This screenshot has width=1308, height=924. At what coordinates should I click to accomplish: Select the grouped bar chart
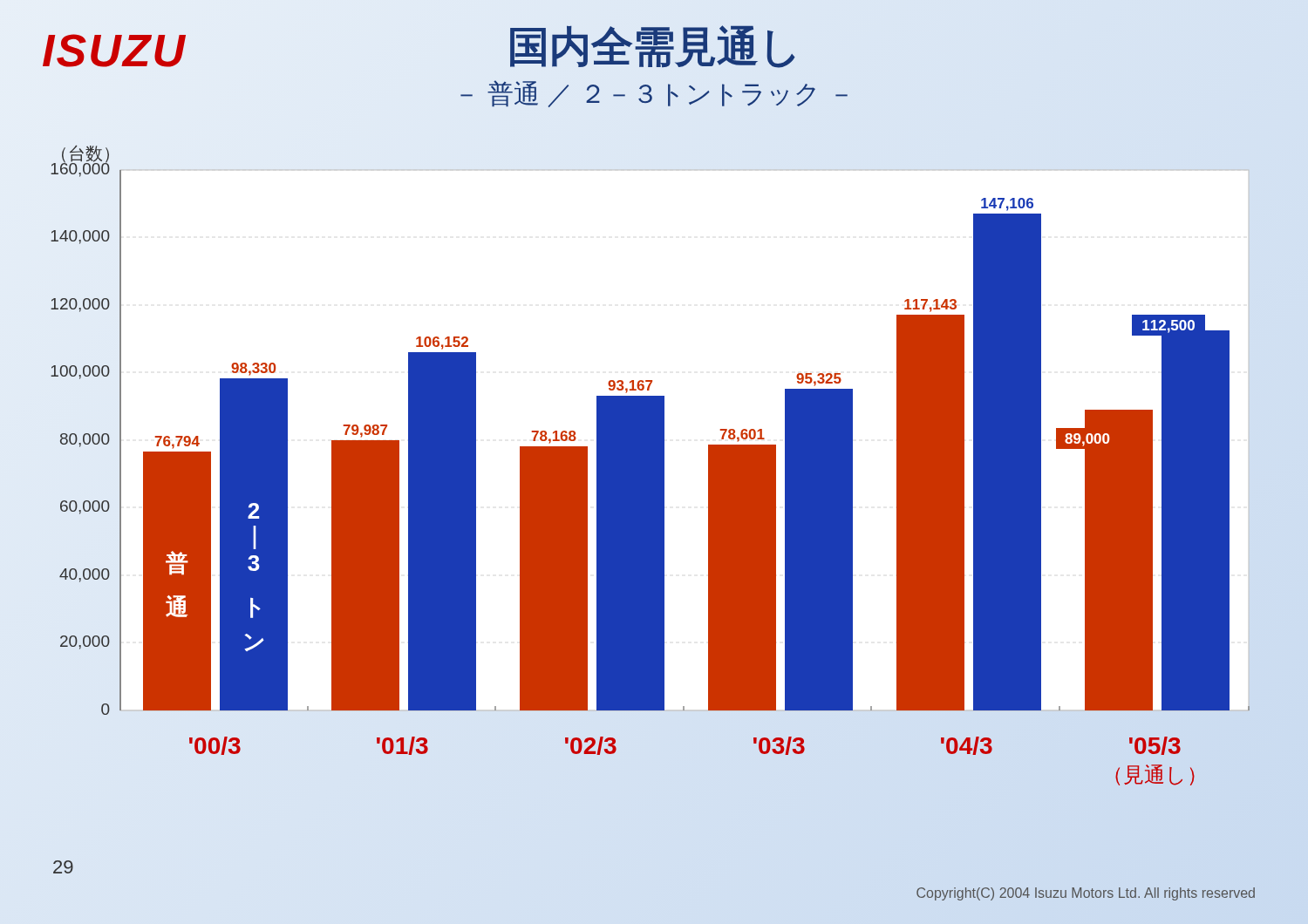point(654,484)
